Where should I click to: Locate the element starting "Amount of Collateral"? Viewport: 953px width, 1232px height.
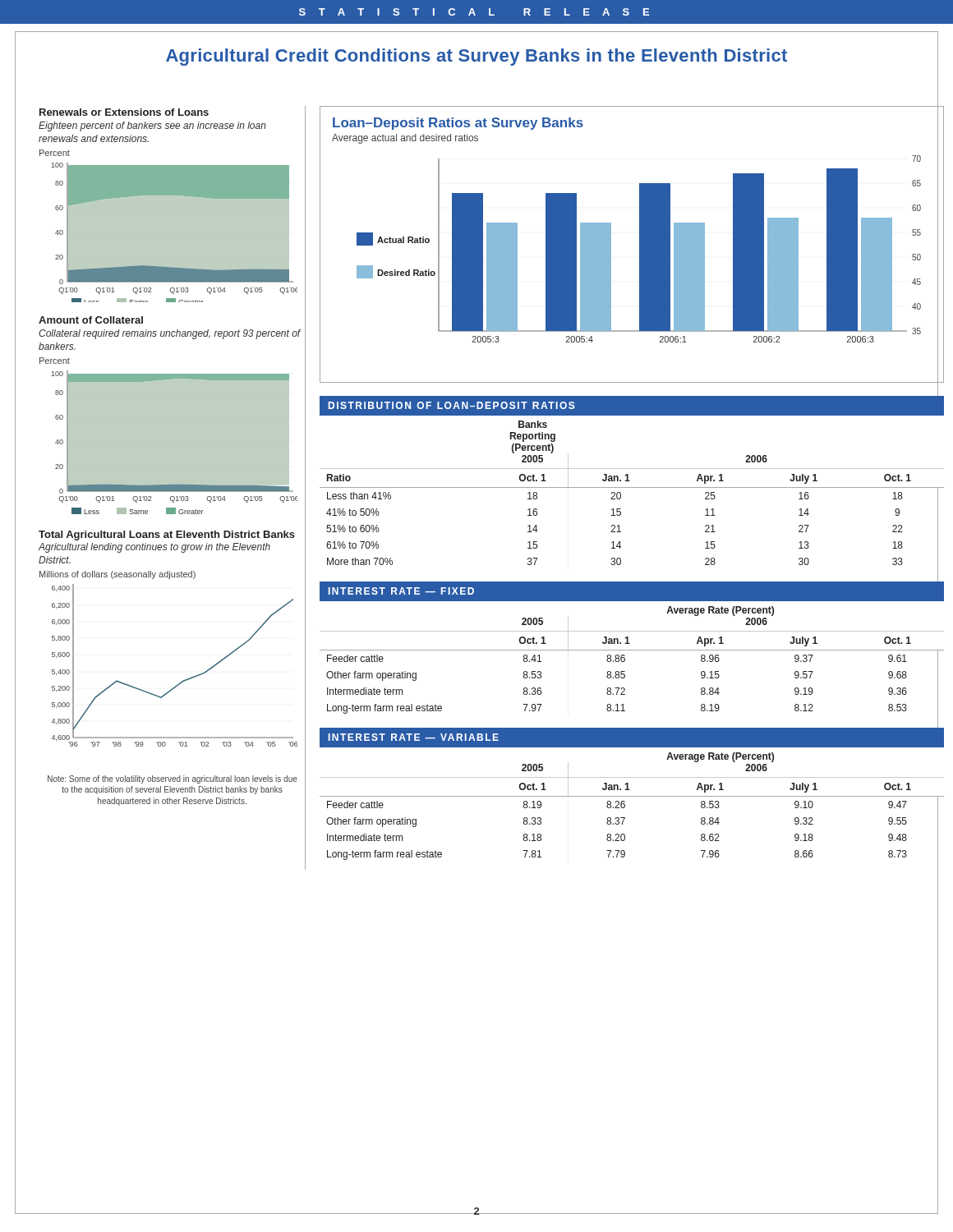click(91, 320)
